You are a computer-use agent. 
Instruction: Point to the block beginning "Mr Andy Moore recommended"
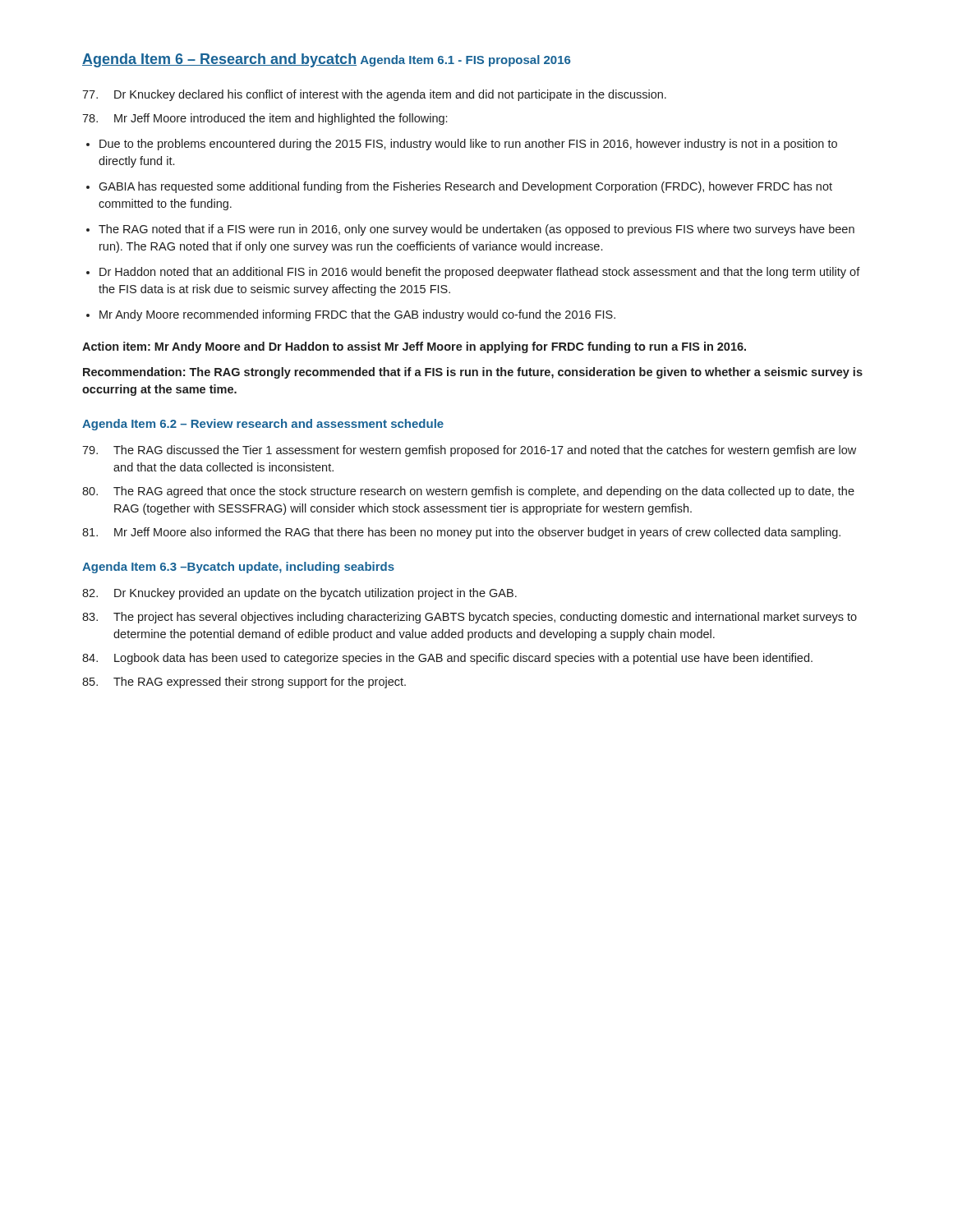click(x=485, y=315)
